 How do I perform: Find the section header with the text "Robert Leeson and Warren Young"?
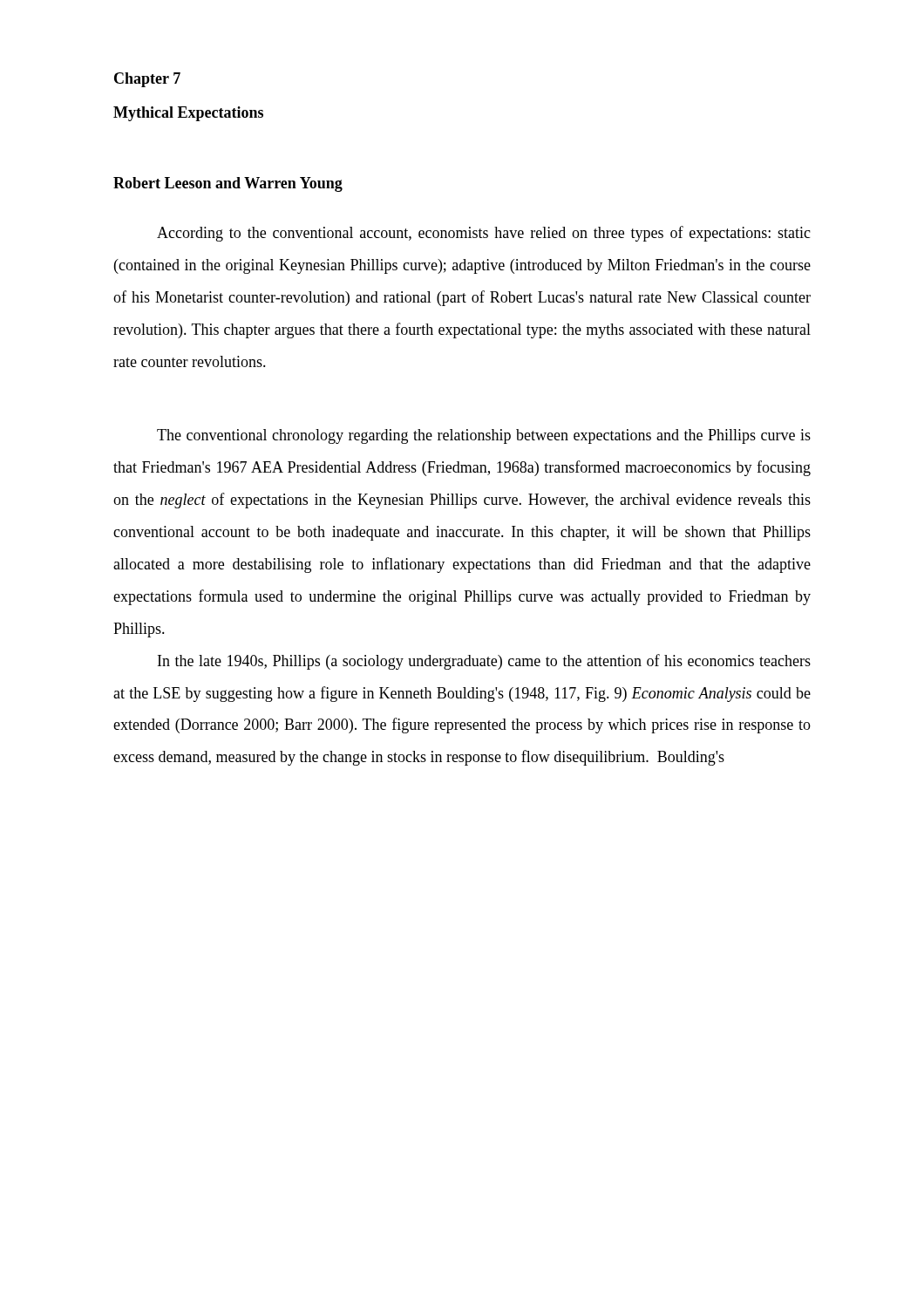tap(228, 183)
